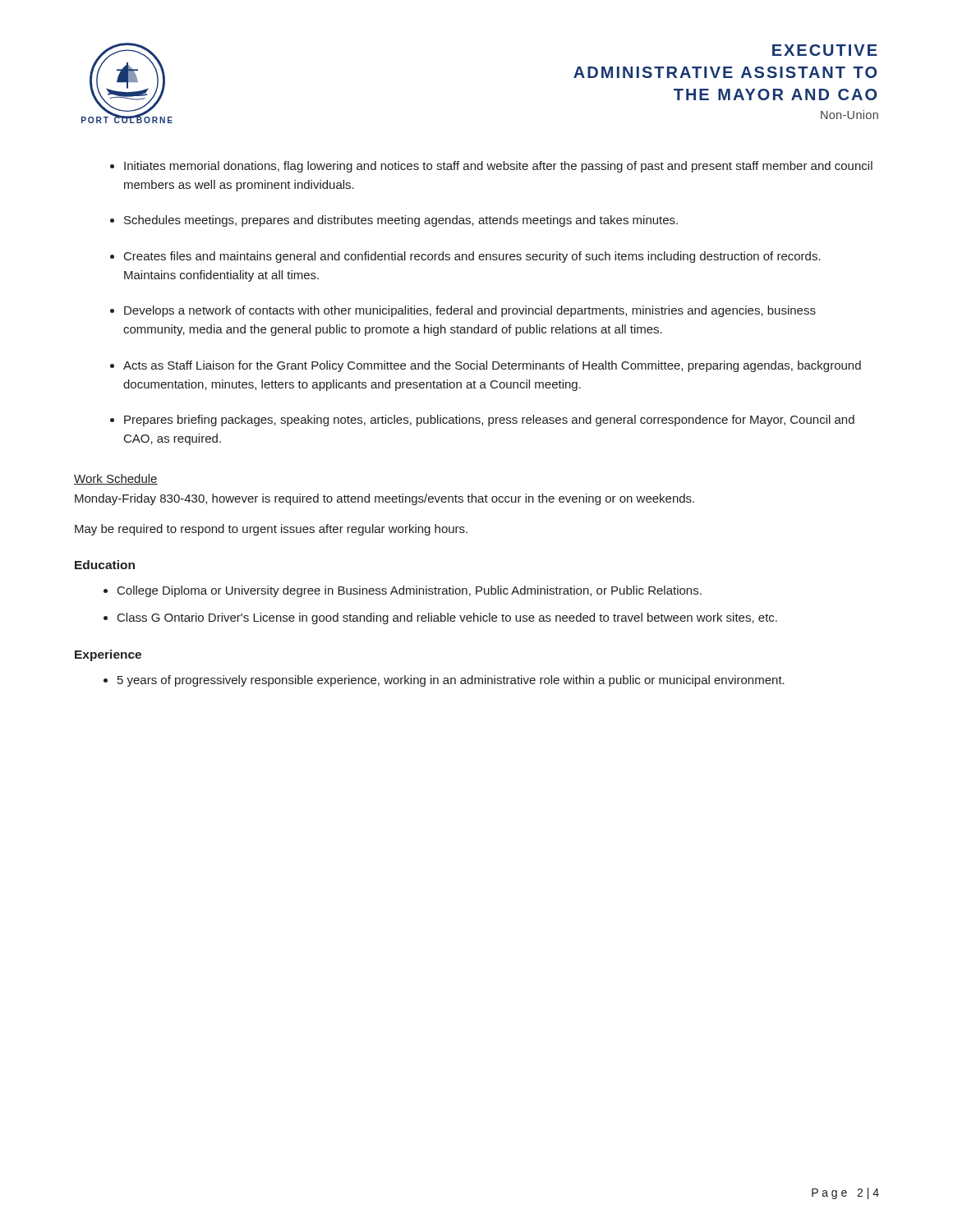
Task: Locate the block of text that opens with "Prepares briefing packages, speaking"
Action: click(489, 429)
